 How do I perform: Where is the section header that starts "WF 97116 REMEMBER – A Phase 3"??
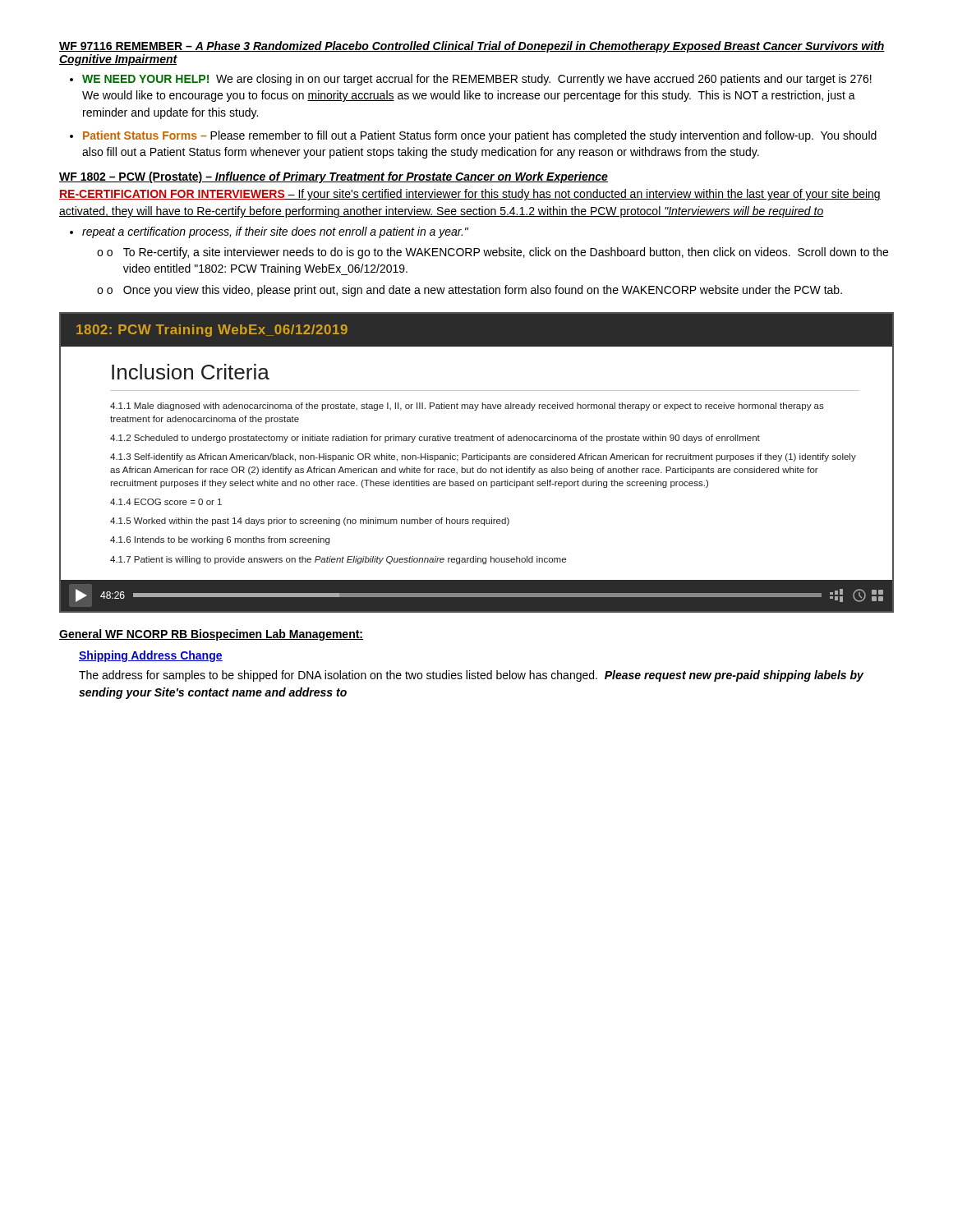pyautogui.click(x=472, y=53)
